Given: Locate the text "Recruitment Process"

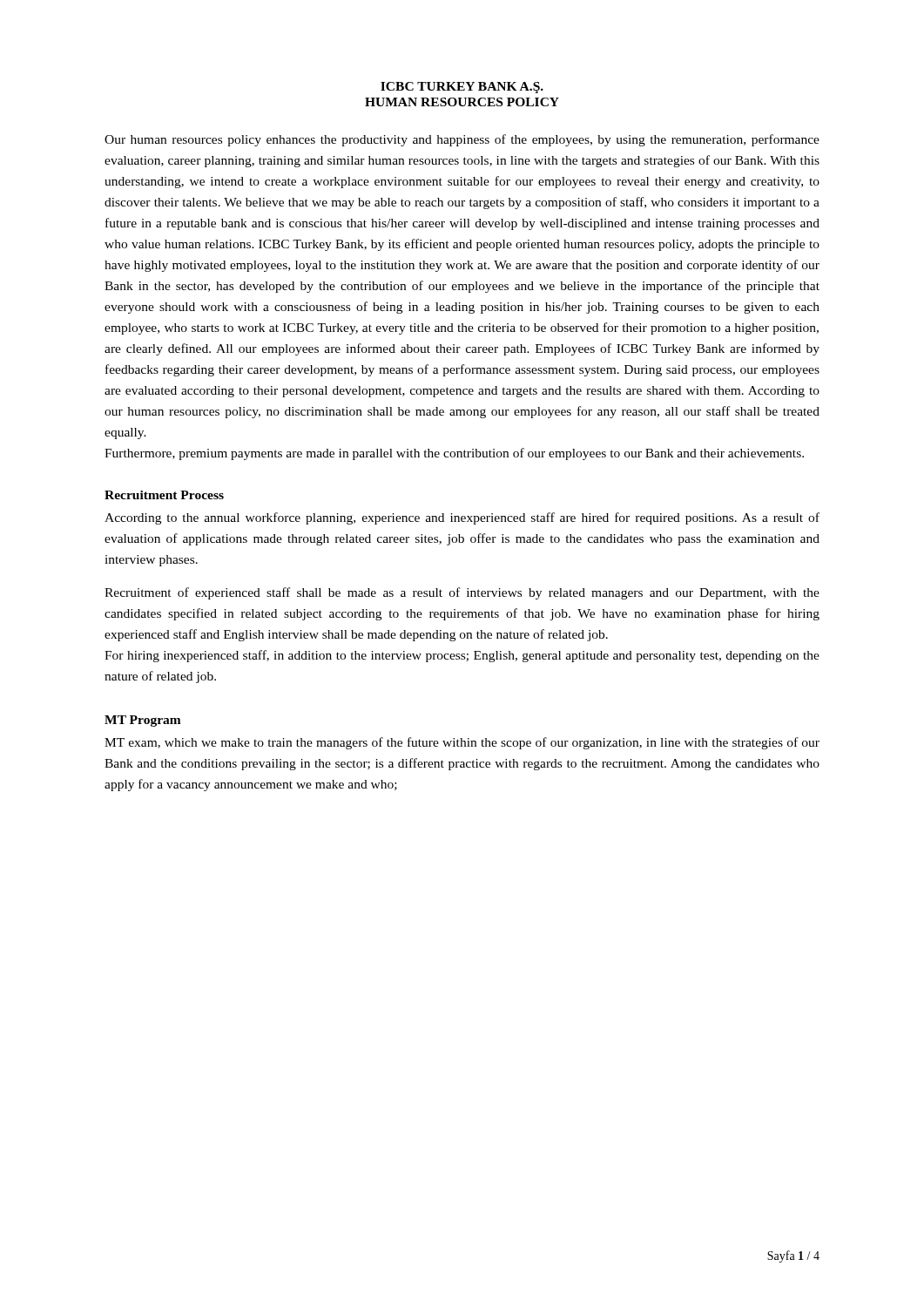Looking at the screenshot, I should tap(164, 495).
